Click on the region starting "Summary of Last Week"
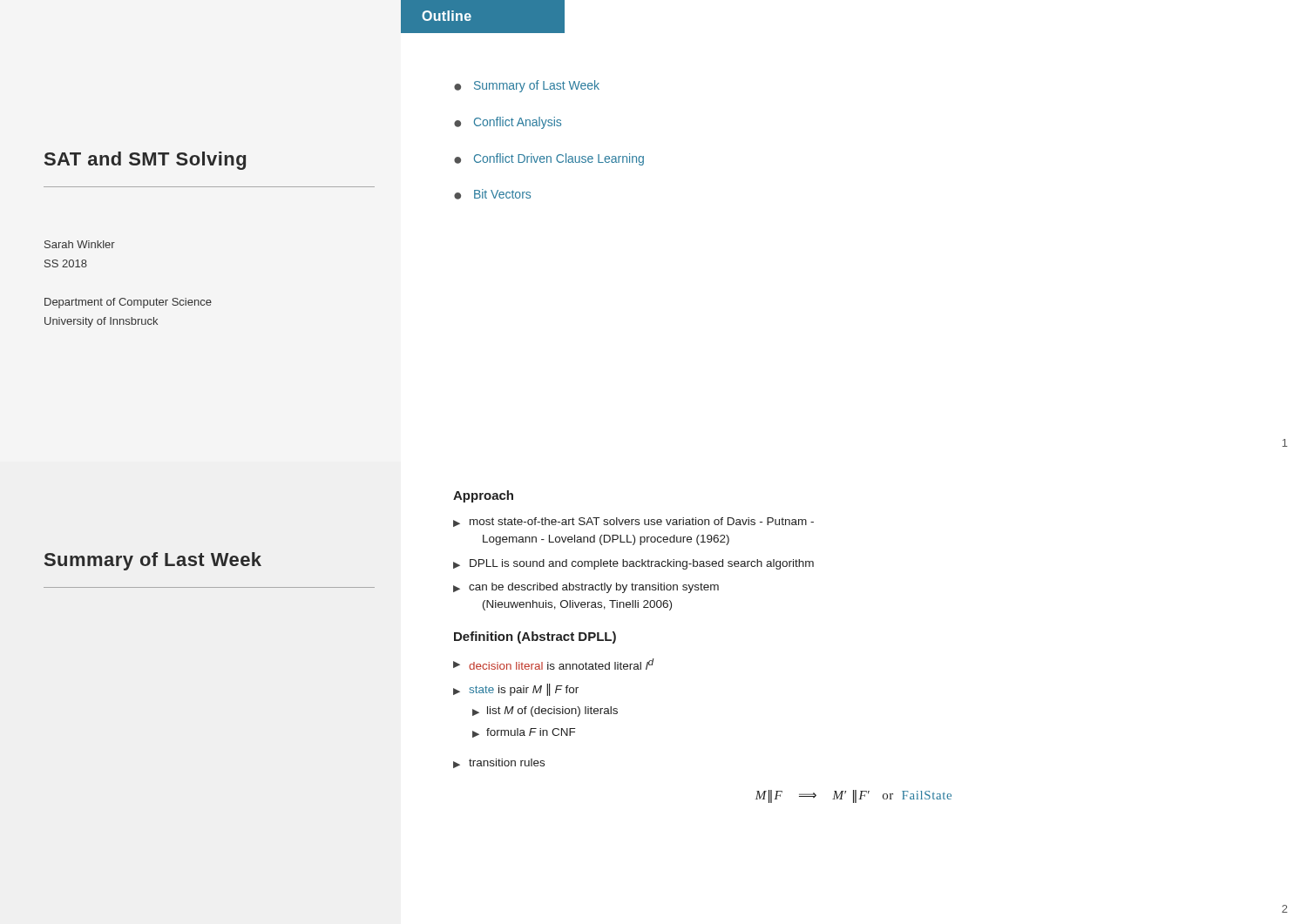 click(x=209, y=568)
